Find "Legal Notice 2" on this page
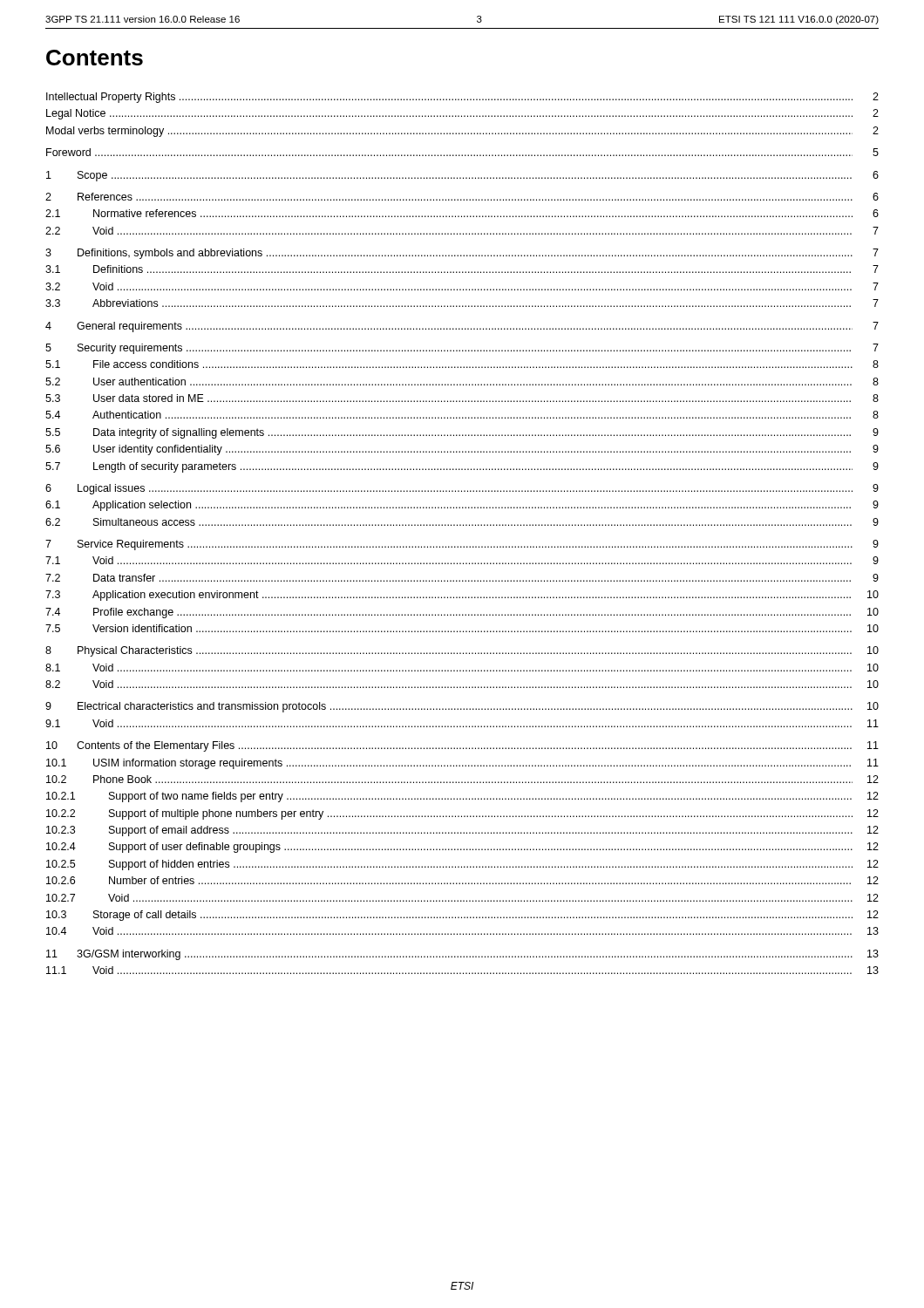The height and width of the screenshot is (1308, 924). pyautogui.click(x=462, y=114)
